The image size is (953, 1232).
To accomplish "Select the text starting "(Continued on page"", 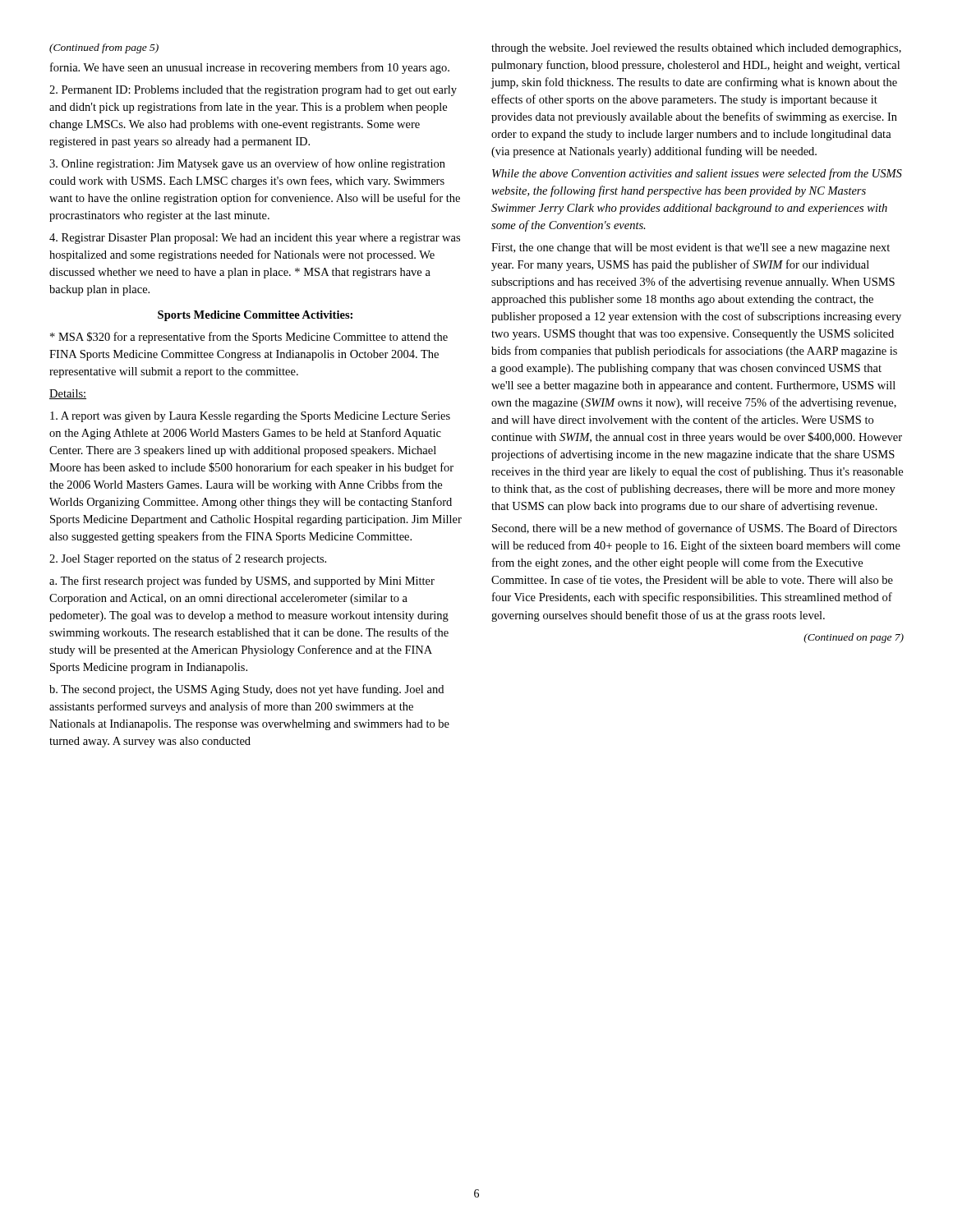I will tap(854, 637).
